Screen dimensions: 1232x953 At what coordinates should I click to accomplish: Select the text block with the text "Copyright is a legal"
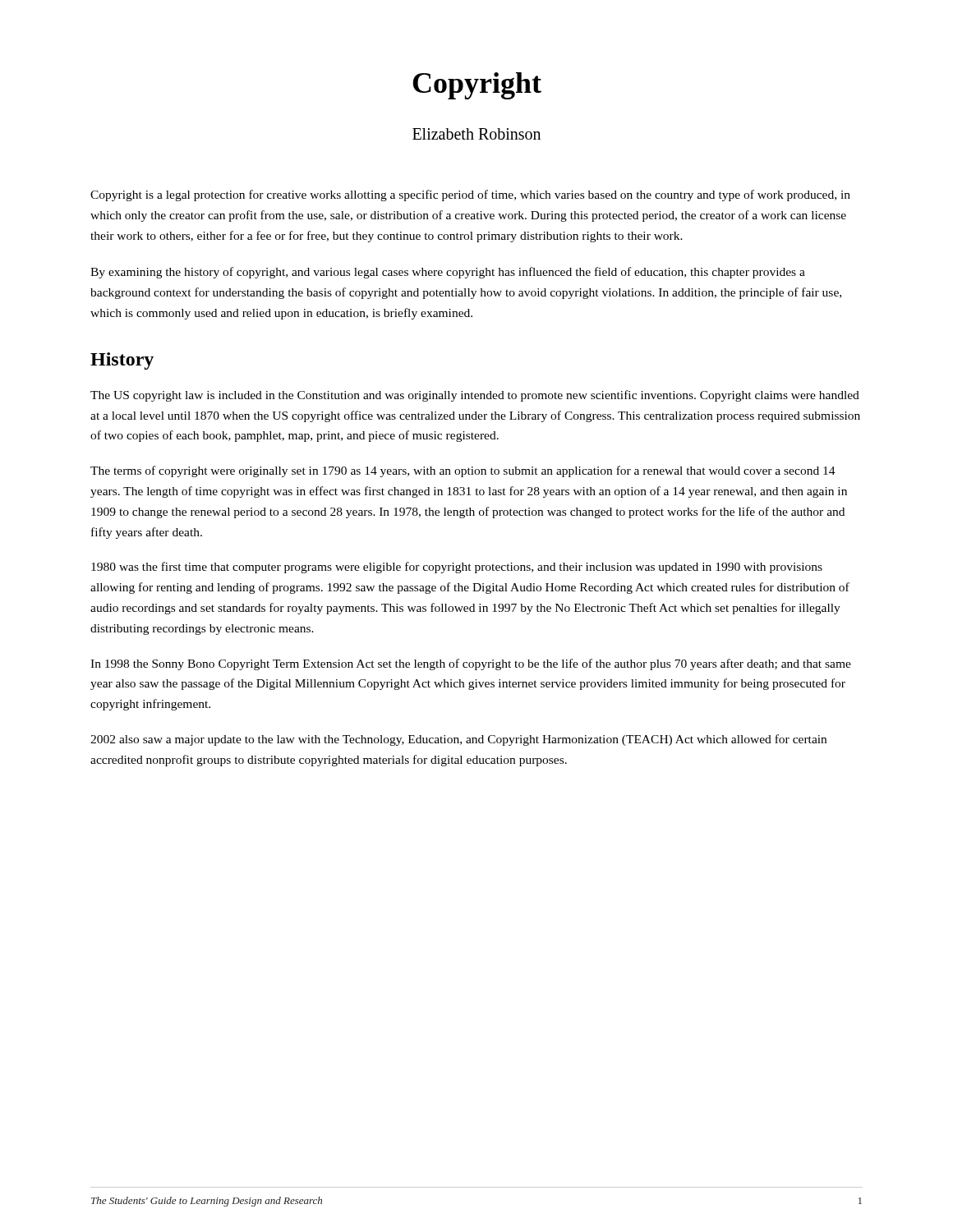pyautogui.click(x=470, y=215)
